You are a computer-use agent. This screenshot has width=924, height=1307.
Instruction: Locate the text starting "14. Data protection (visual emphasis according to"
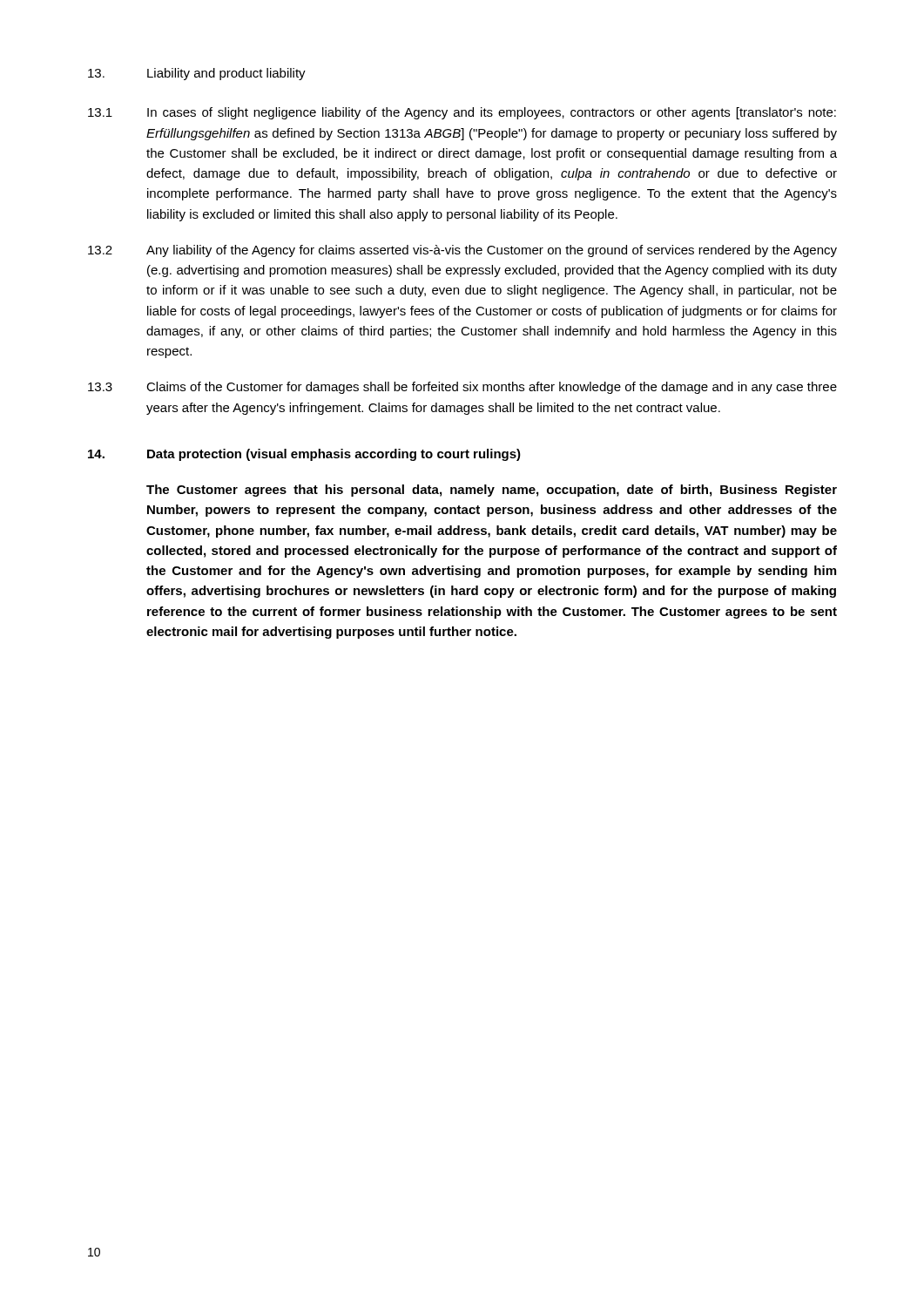462,453
